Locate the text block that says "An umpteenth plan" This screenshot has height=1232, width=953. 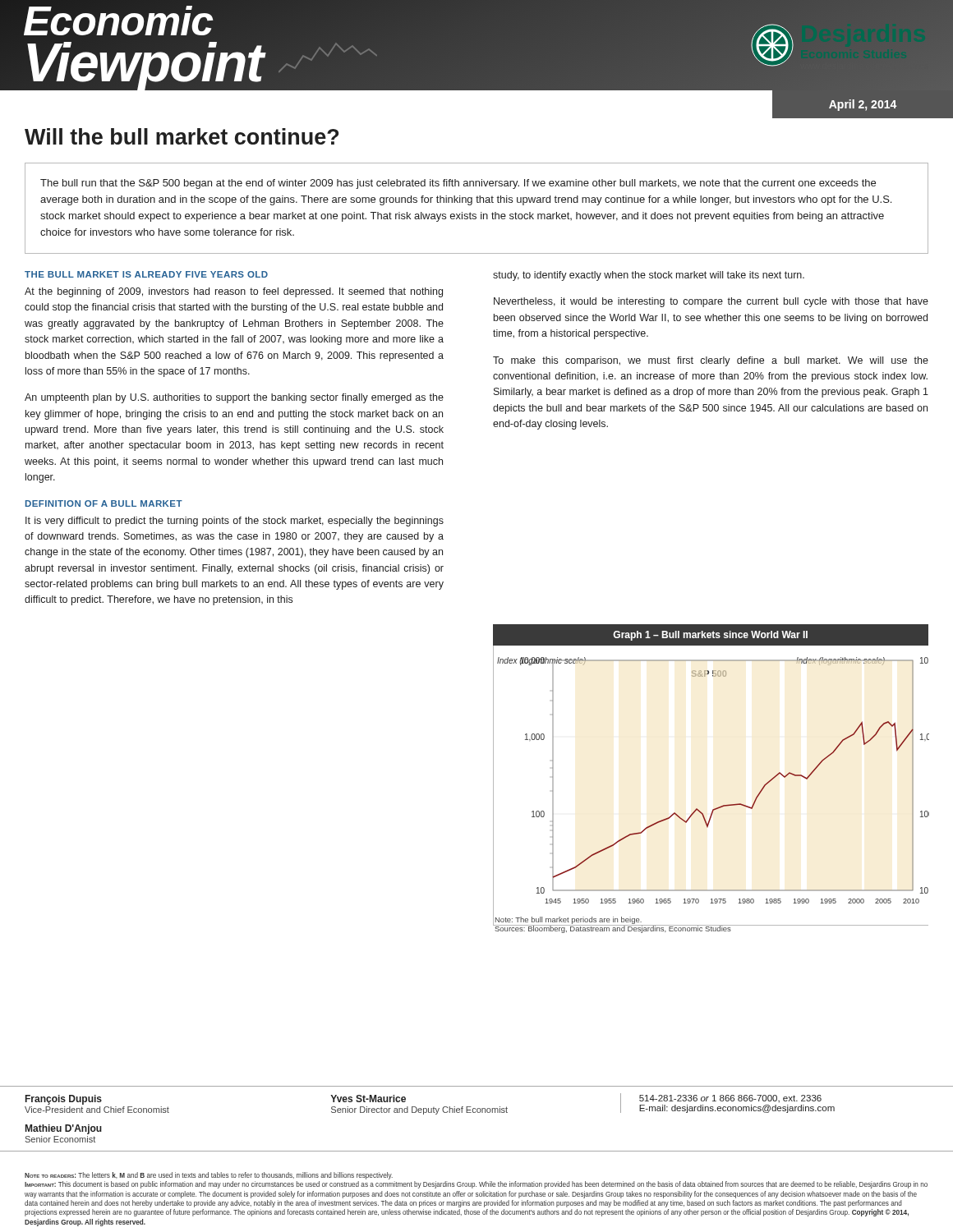tap(234, 438)
